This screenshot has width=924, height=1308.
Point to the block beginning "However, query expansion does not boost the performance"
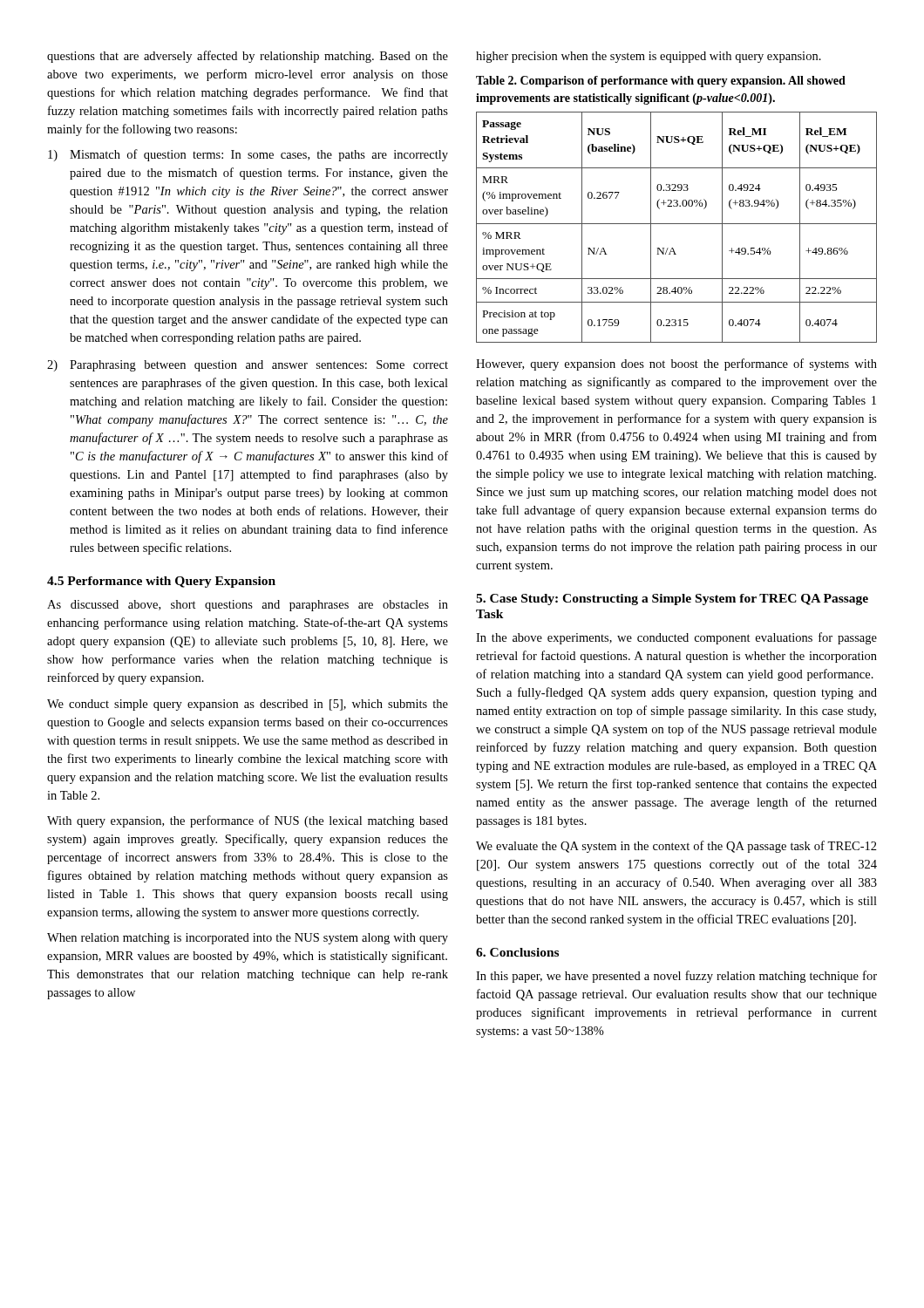(x=676, y=465)
